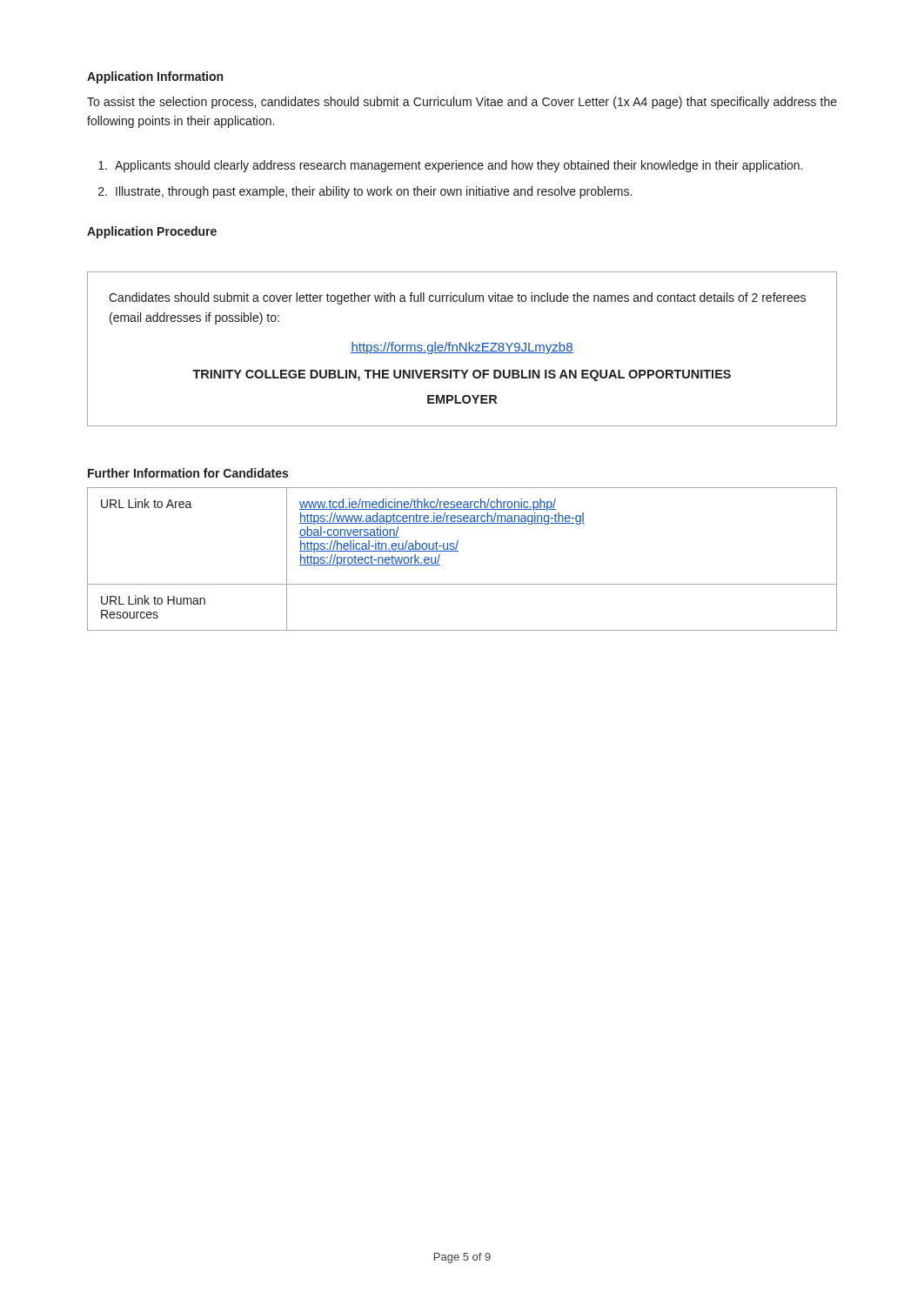Point to the block beginning "To assist the selection process, candidates should submit"
Viewport: 924px width, 1305px height.
(462, 112)
